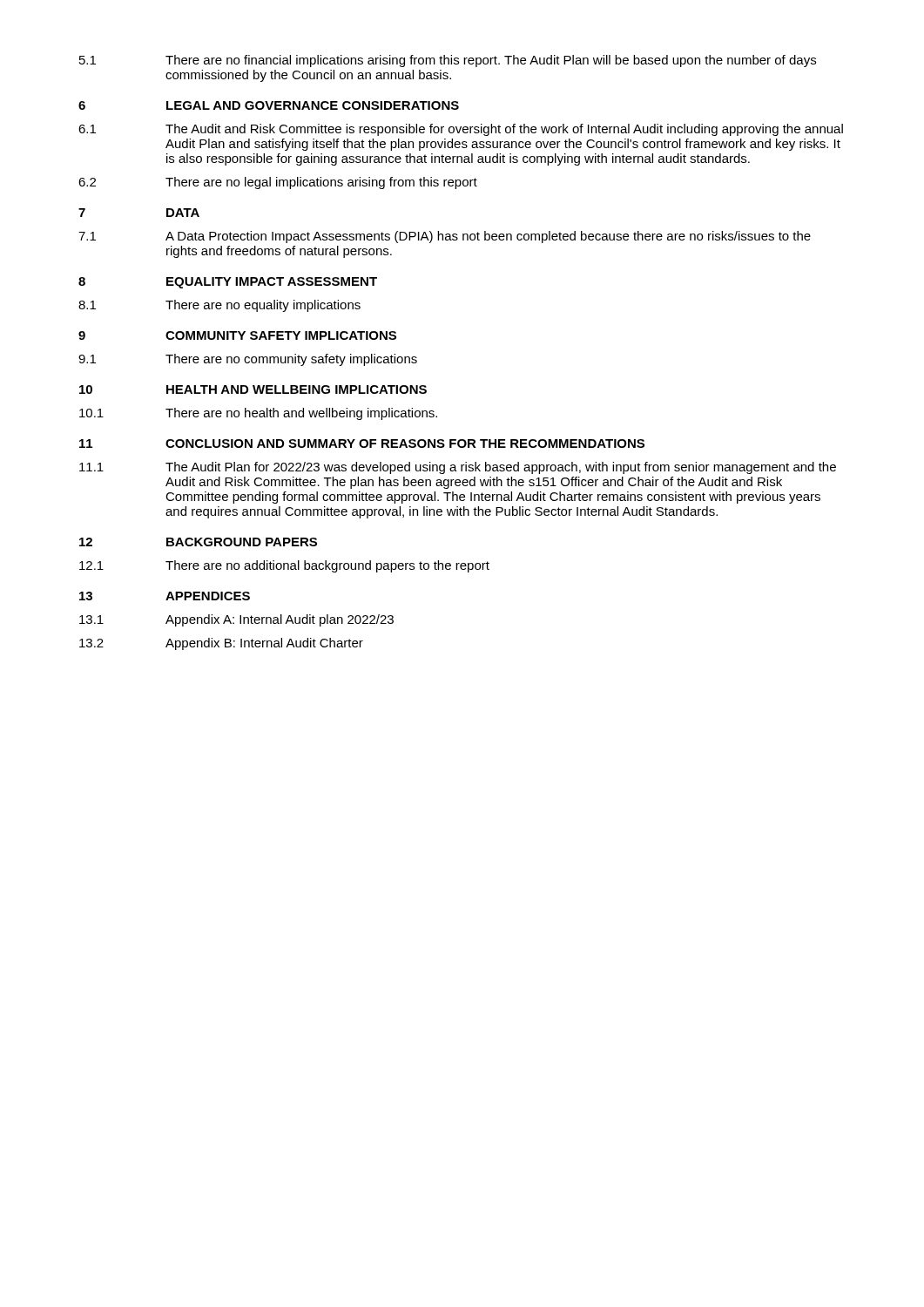924x1307 pixels.
Task: Click on the region starting "6.1 The Audit and Risk"
Action: coord(462,143)
